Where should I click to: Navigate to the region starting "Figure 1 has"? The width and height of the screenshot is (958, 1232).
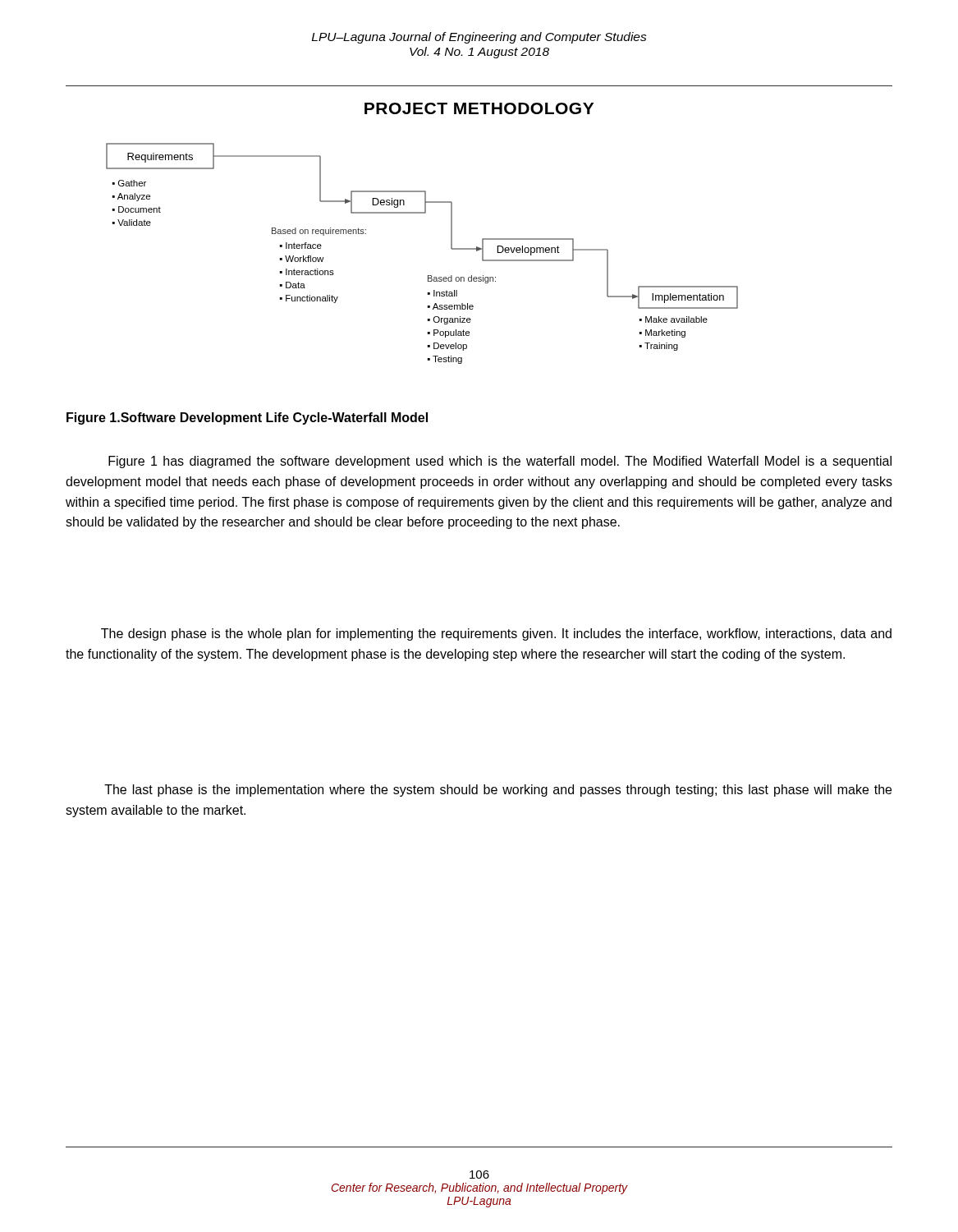click(x=479, y=492)
